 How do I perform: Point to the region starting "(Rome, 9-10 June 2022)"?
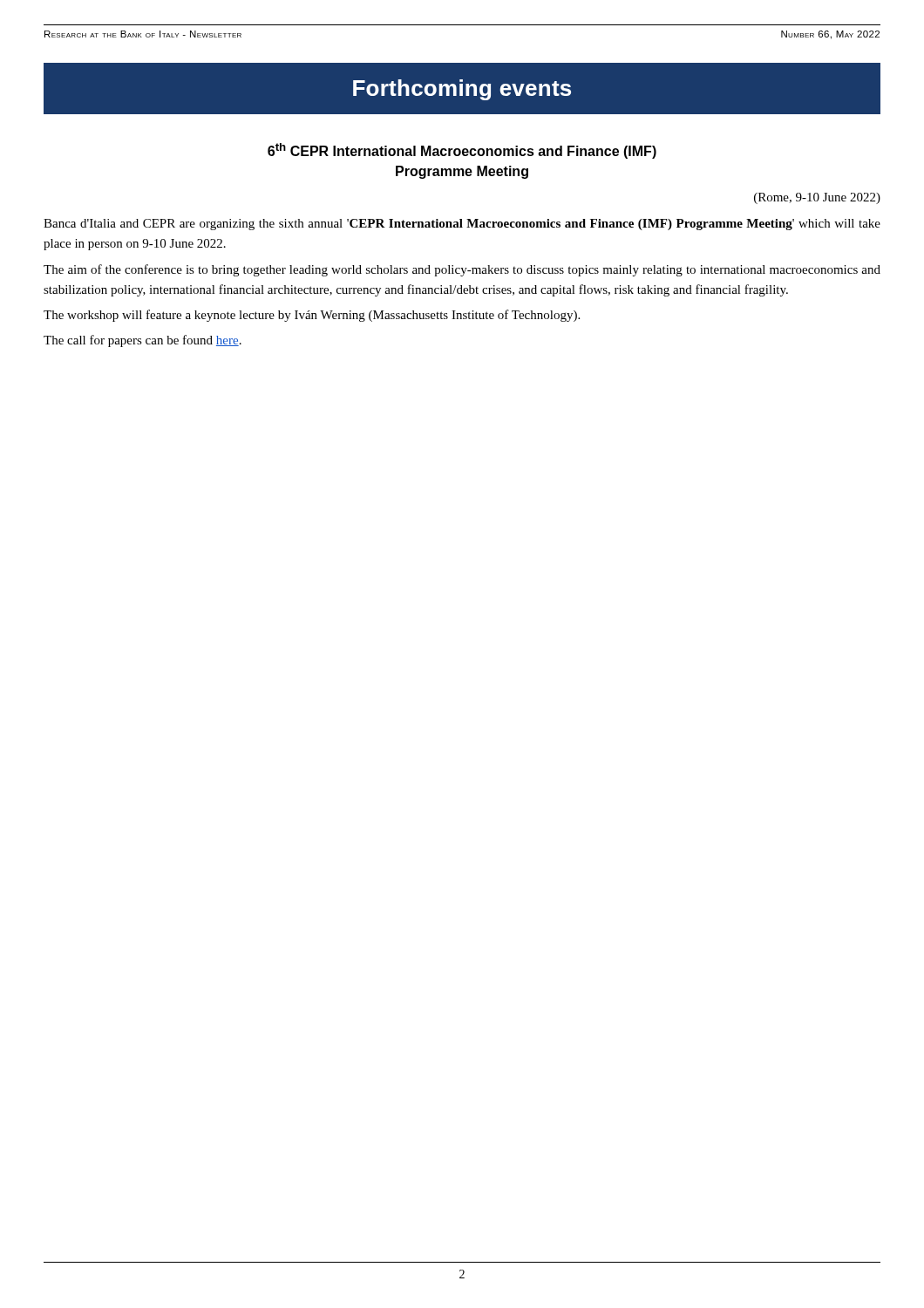click(817, 197)
